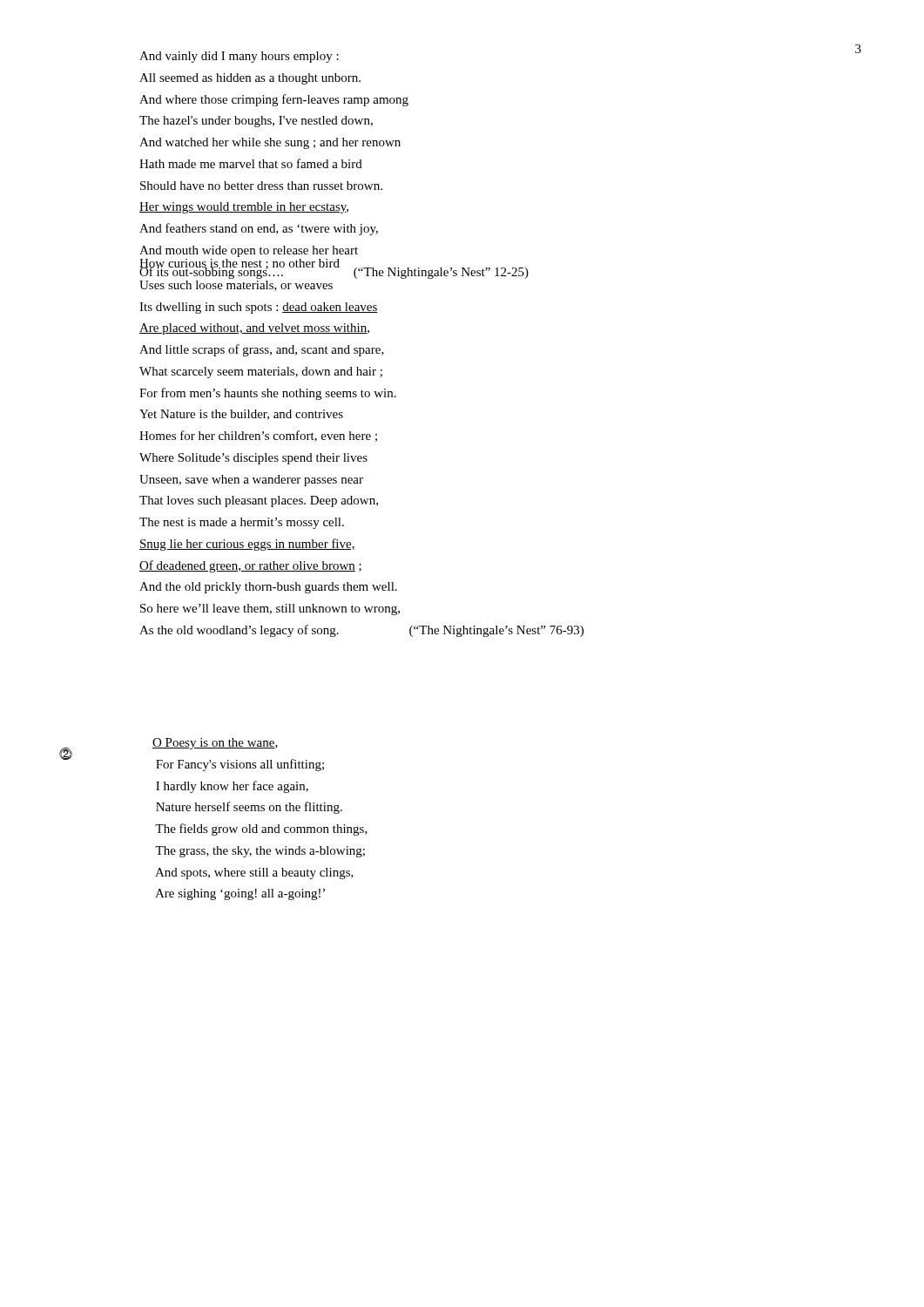Viewport: 924px width, 1307px height.
Task: Select the element starting "O Poesy is"
Action: pos(253,818)
